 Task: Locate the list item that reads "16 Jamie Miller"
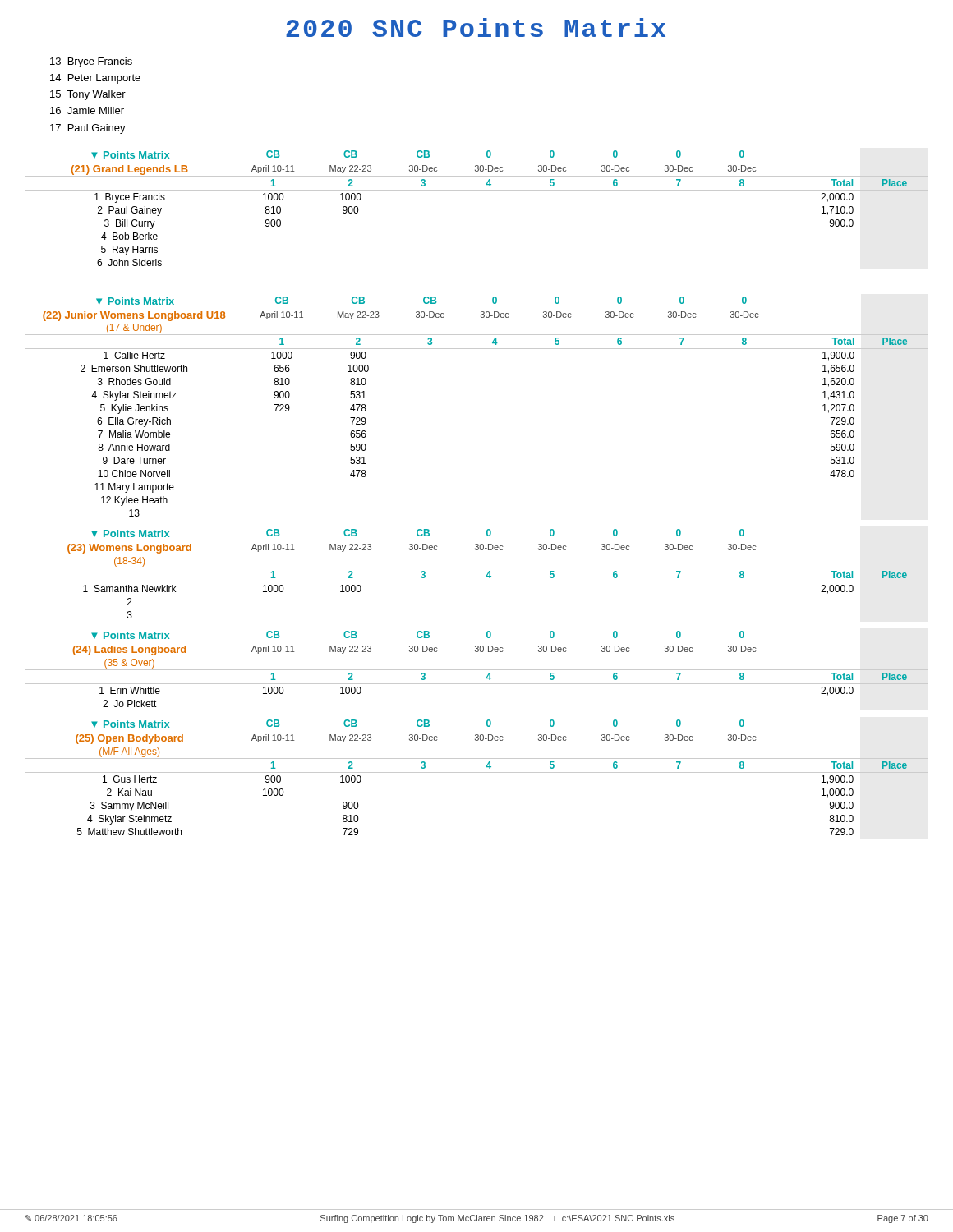coord(87,111)
